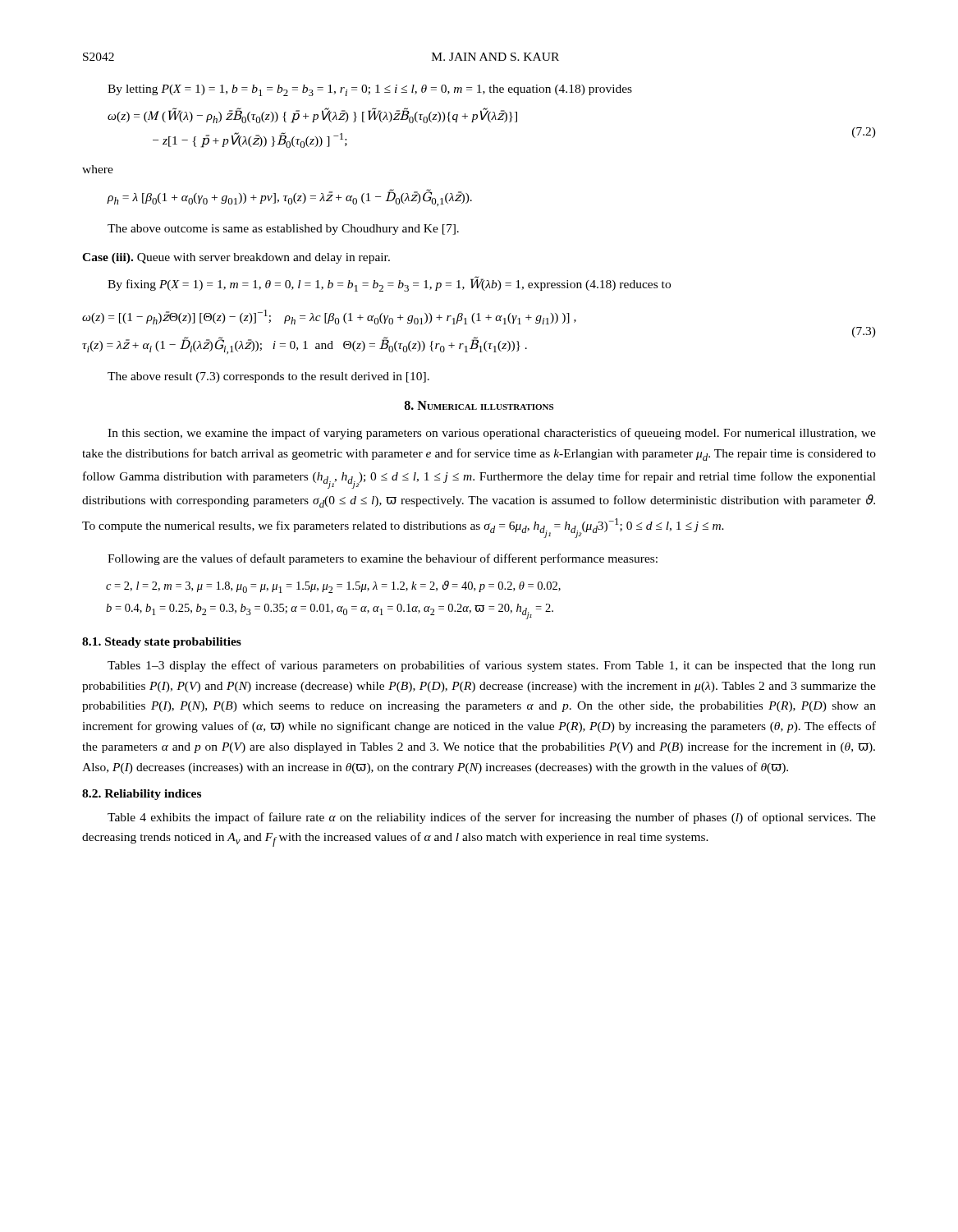Point to the block beginning "Tables 1–3 display the effect of"
Image resolution: width=958 pixels, height=1232 pixels.
click(479, 716)
